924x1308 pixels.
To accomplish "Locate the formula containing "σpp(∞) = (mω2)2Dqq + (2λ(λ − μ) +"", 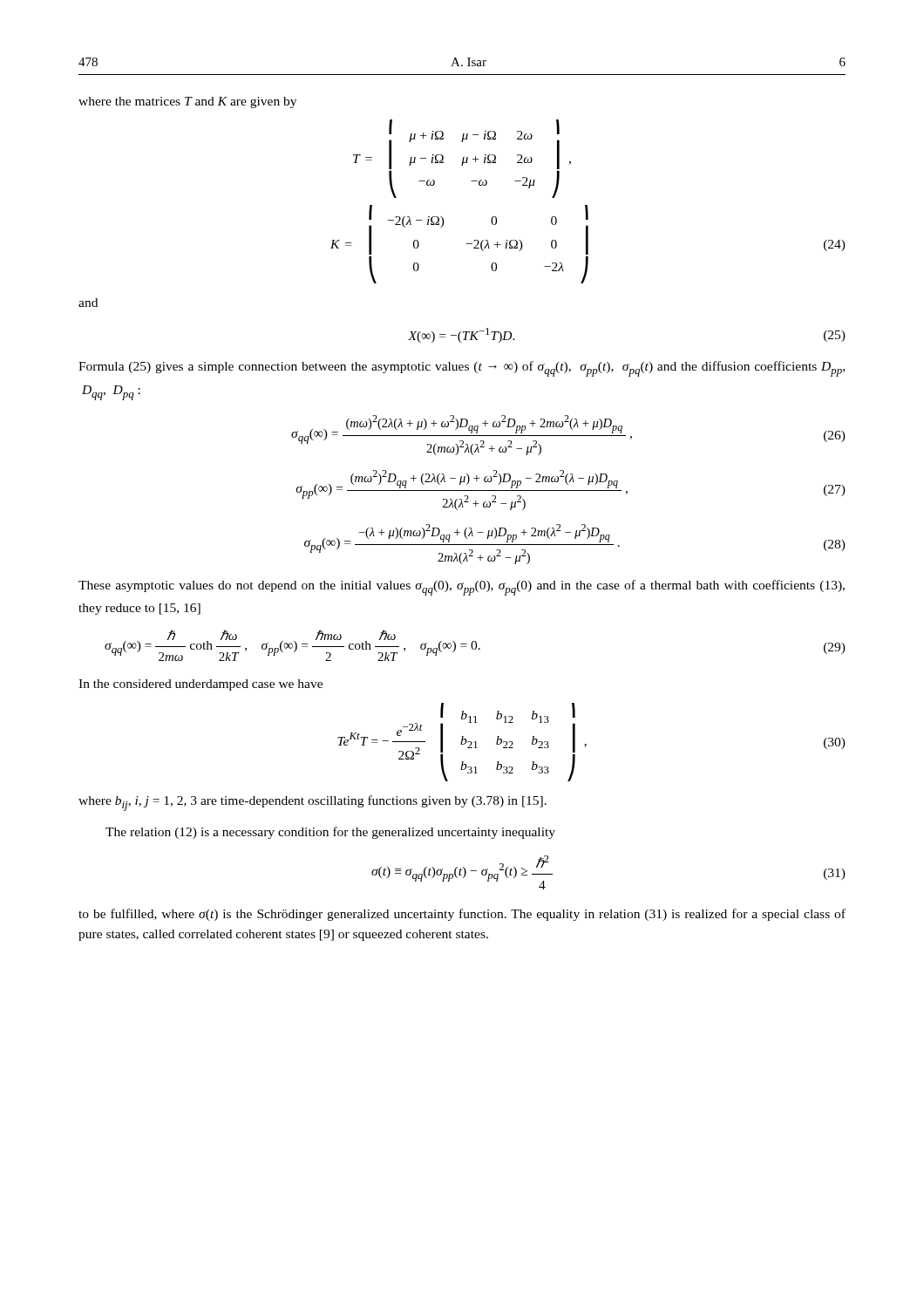I will (571, 489).
